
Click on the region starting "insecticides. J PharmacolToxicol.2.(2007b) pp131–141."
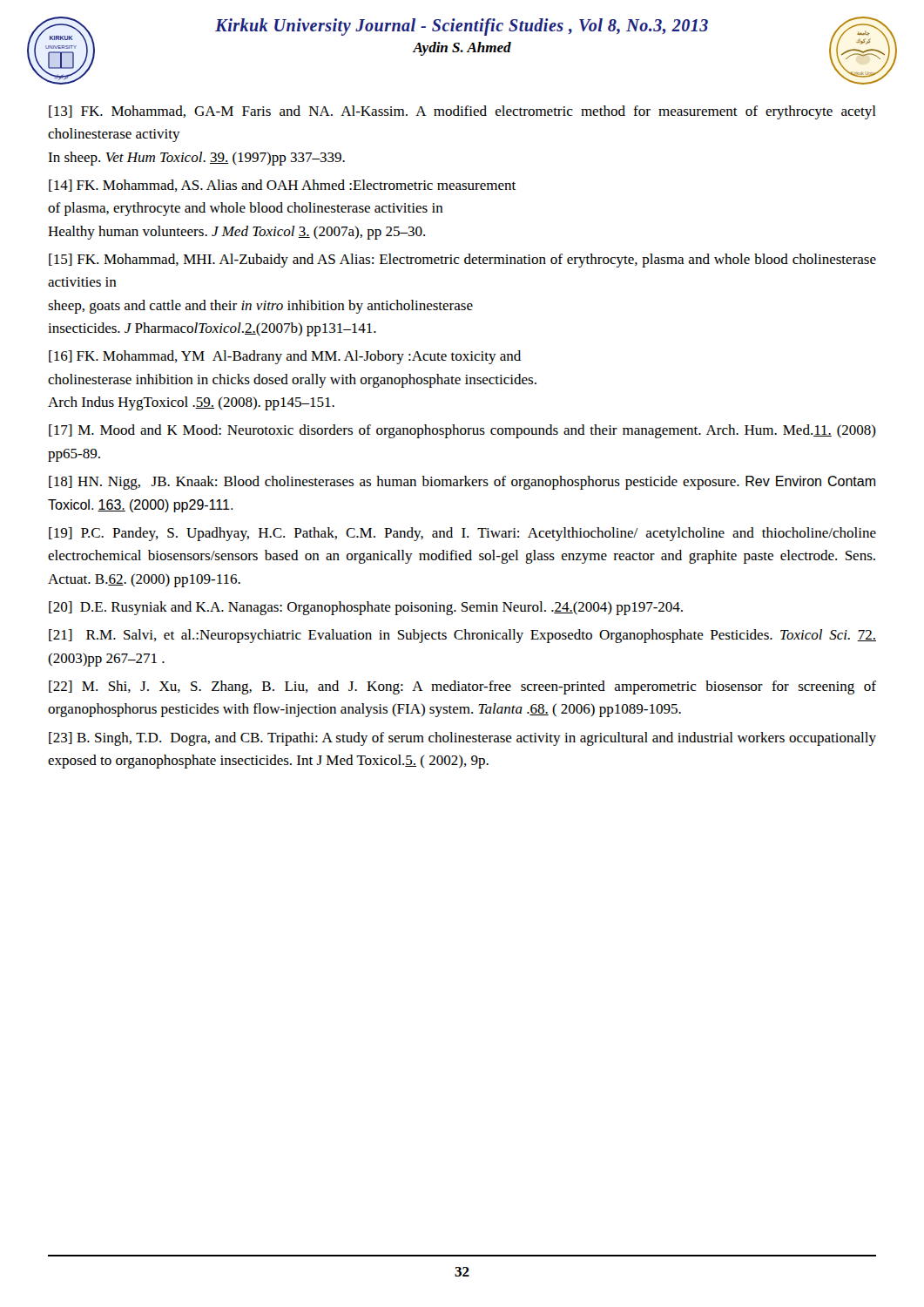[212, 328]
